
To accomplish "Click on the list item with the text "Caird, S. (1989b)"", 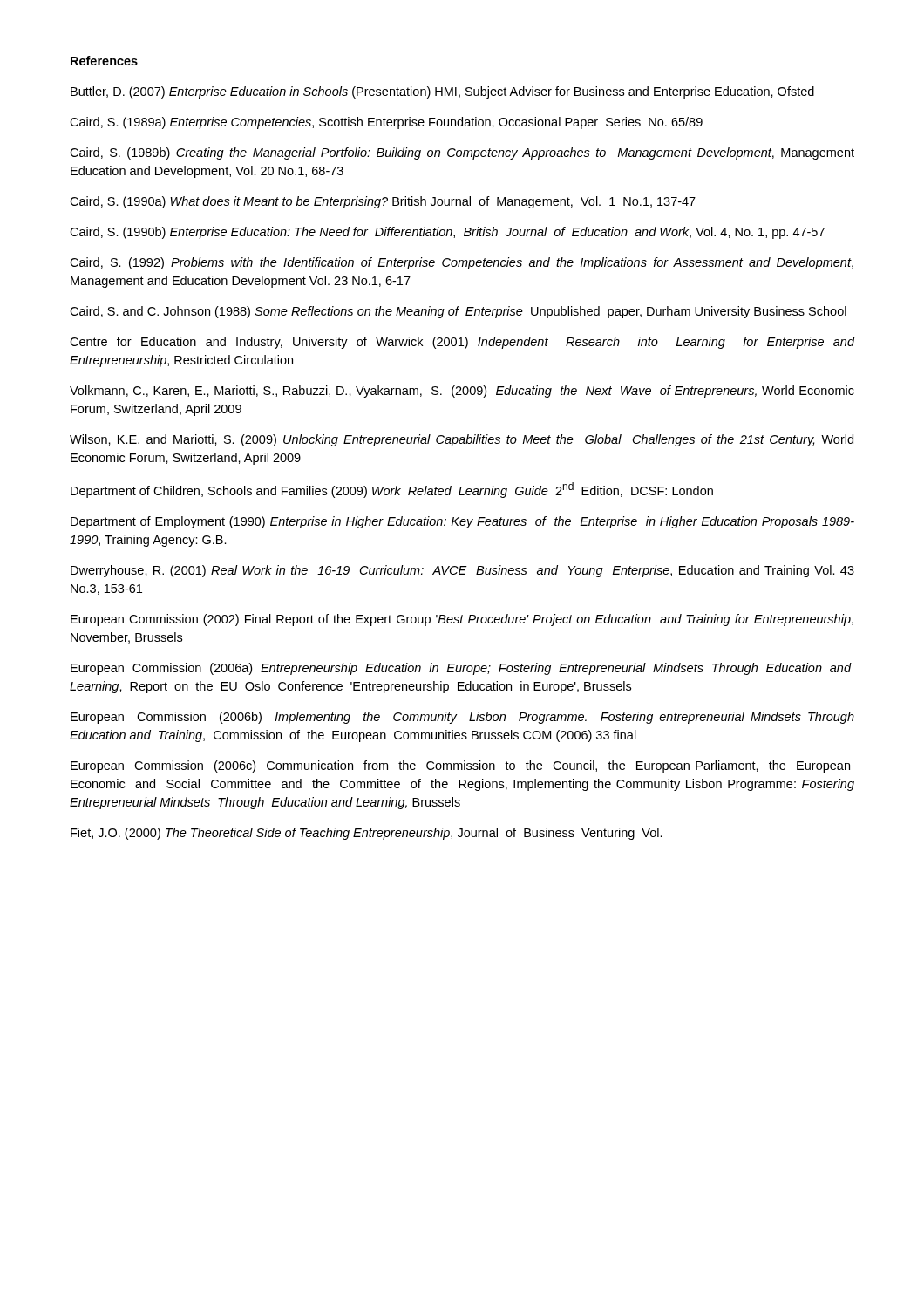I will [462, 162].
